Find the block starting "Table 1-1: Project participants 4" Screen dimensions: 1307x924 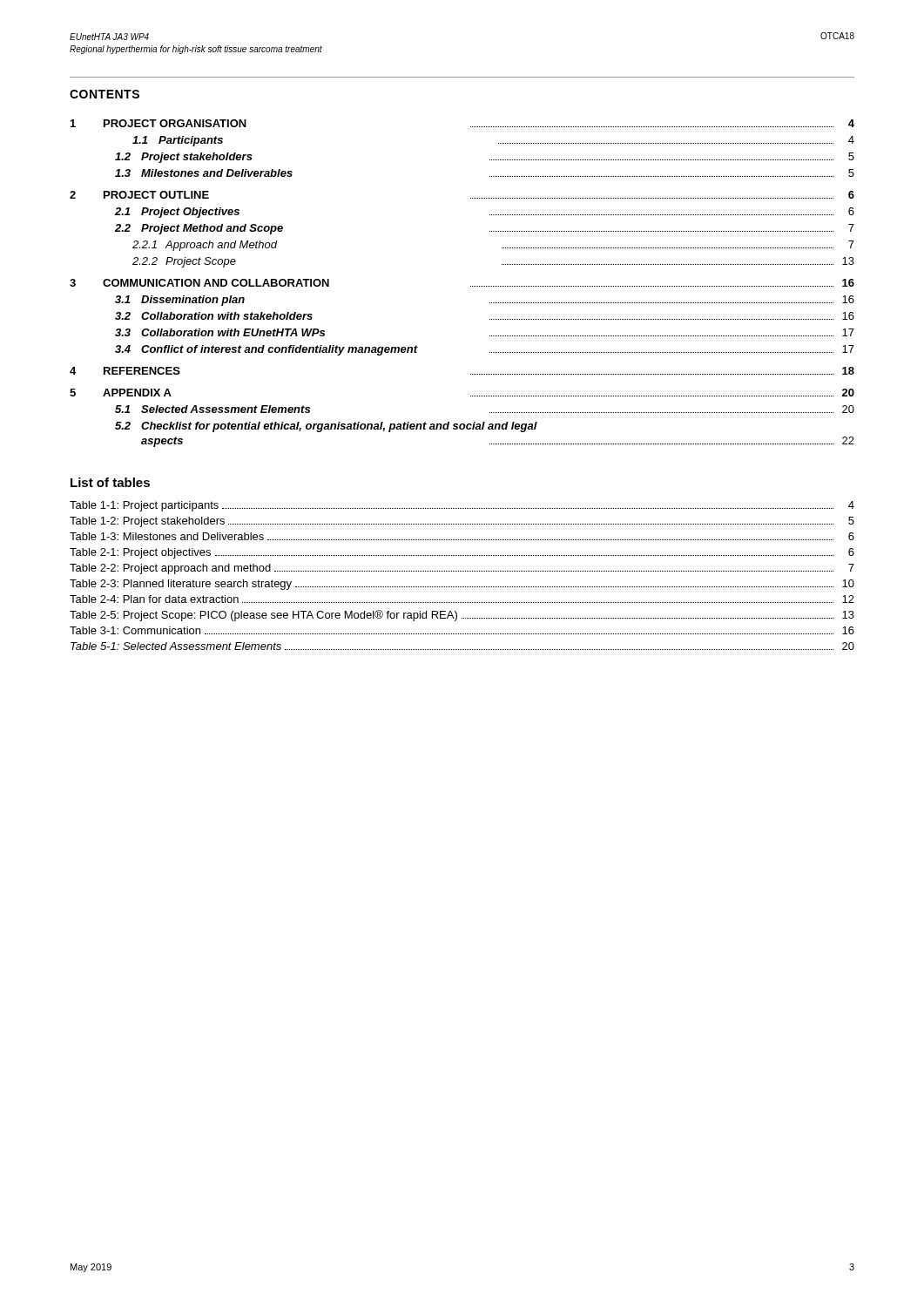[x=462, y=505]
